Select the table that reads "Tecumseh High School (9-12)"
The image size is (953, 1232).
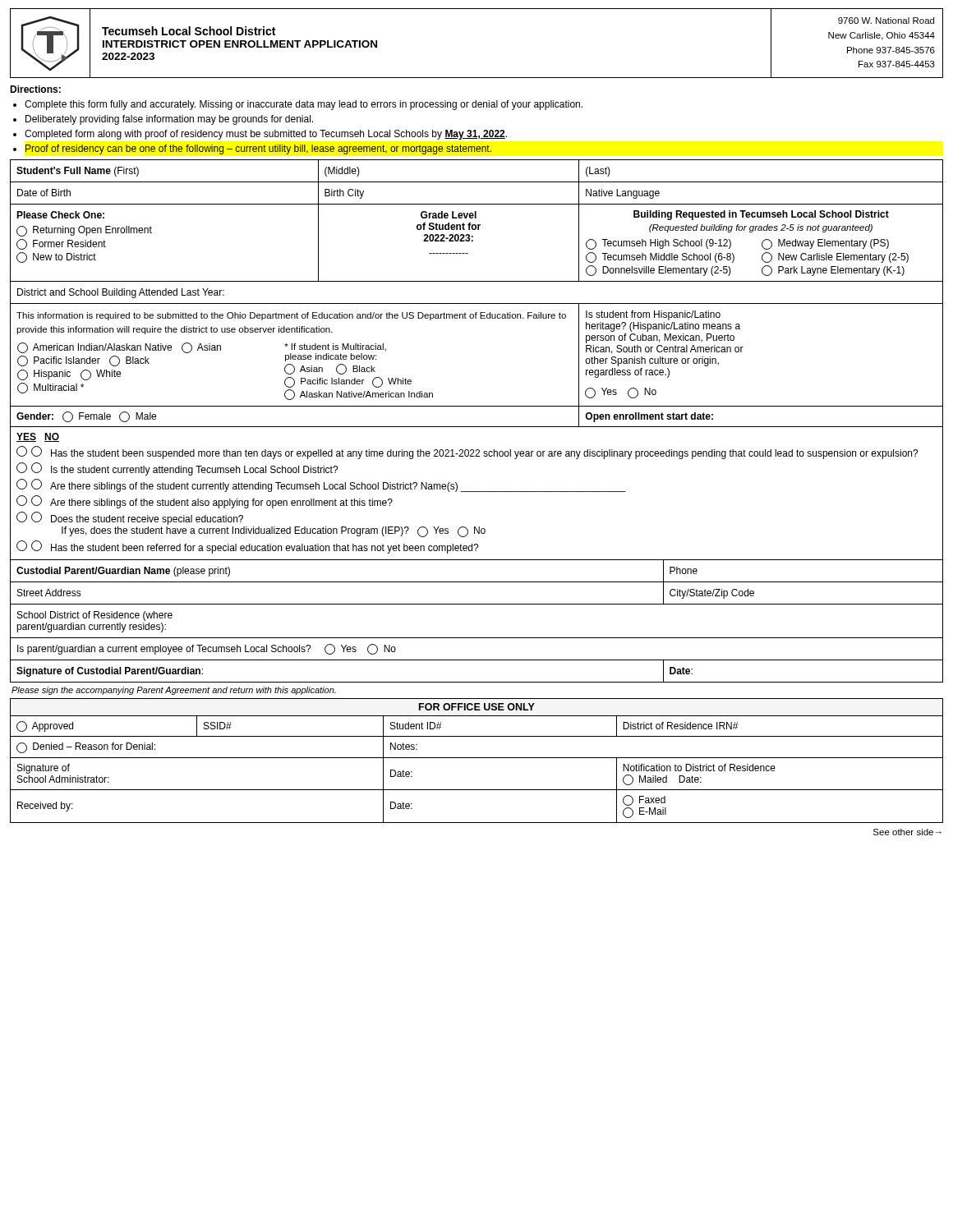point(476,293)
